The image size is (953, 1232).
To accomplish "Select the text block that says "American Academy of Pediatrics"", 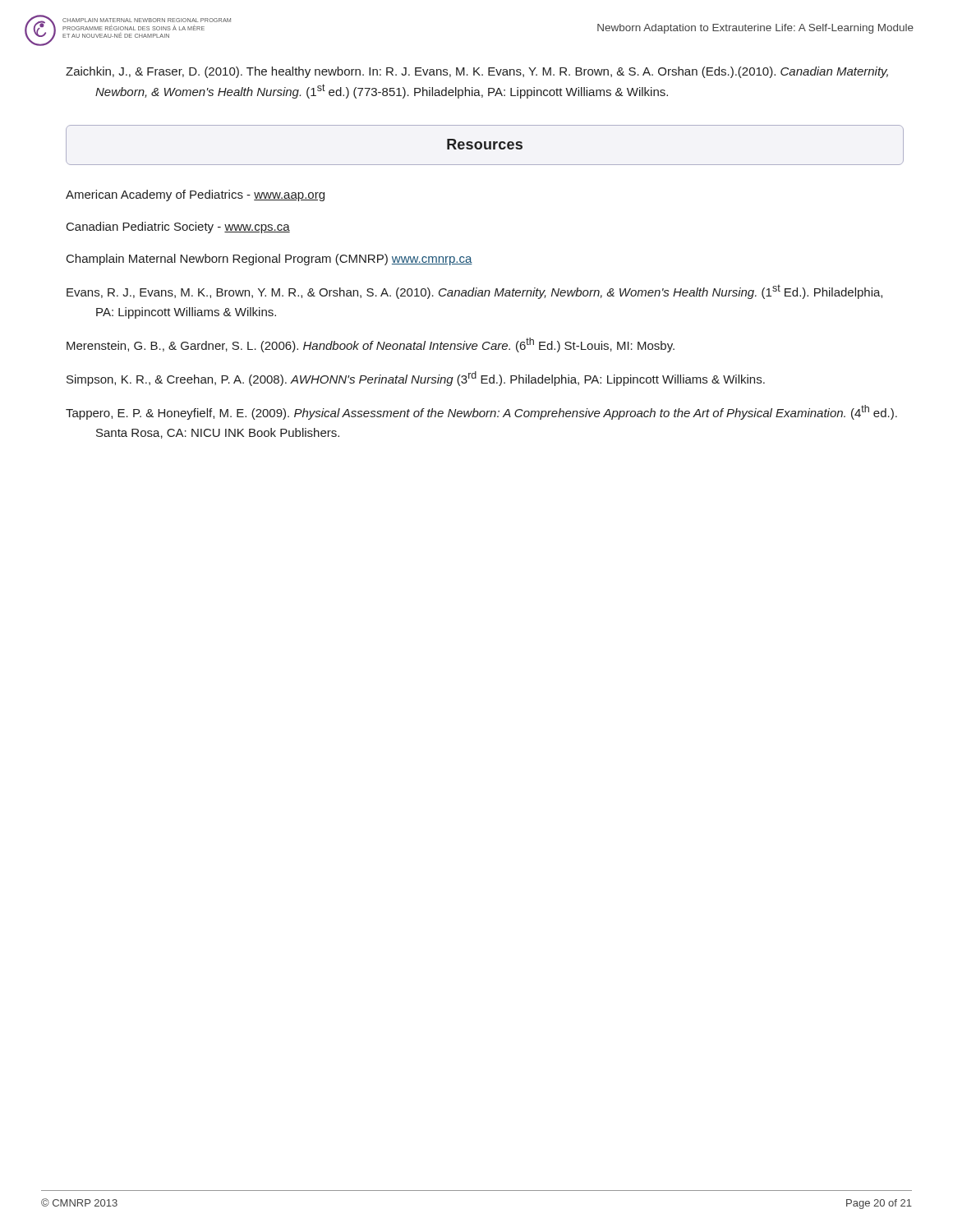I will (196, 194).
